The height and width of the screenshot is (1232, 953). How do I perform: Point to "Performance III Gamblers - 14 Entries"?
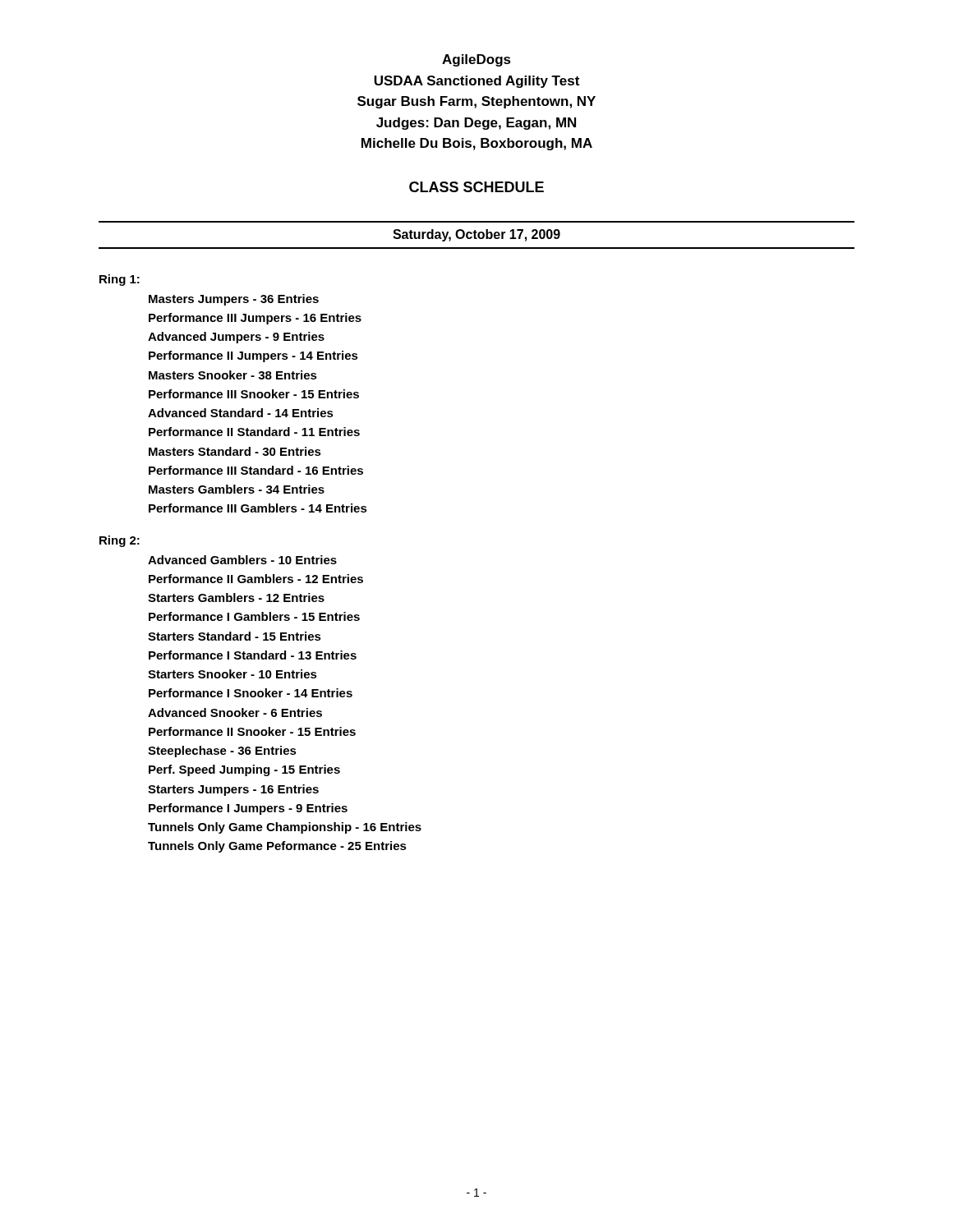click(258, 508)
